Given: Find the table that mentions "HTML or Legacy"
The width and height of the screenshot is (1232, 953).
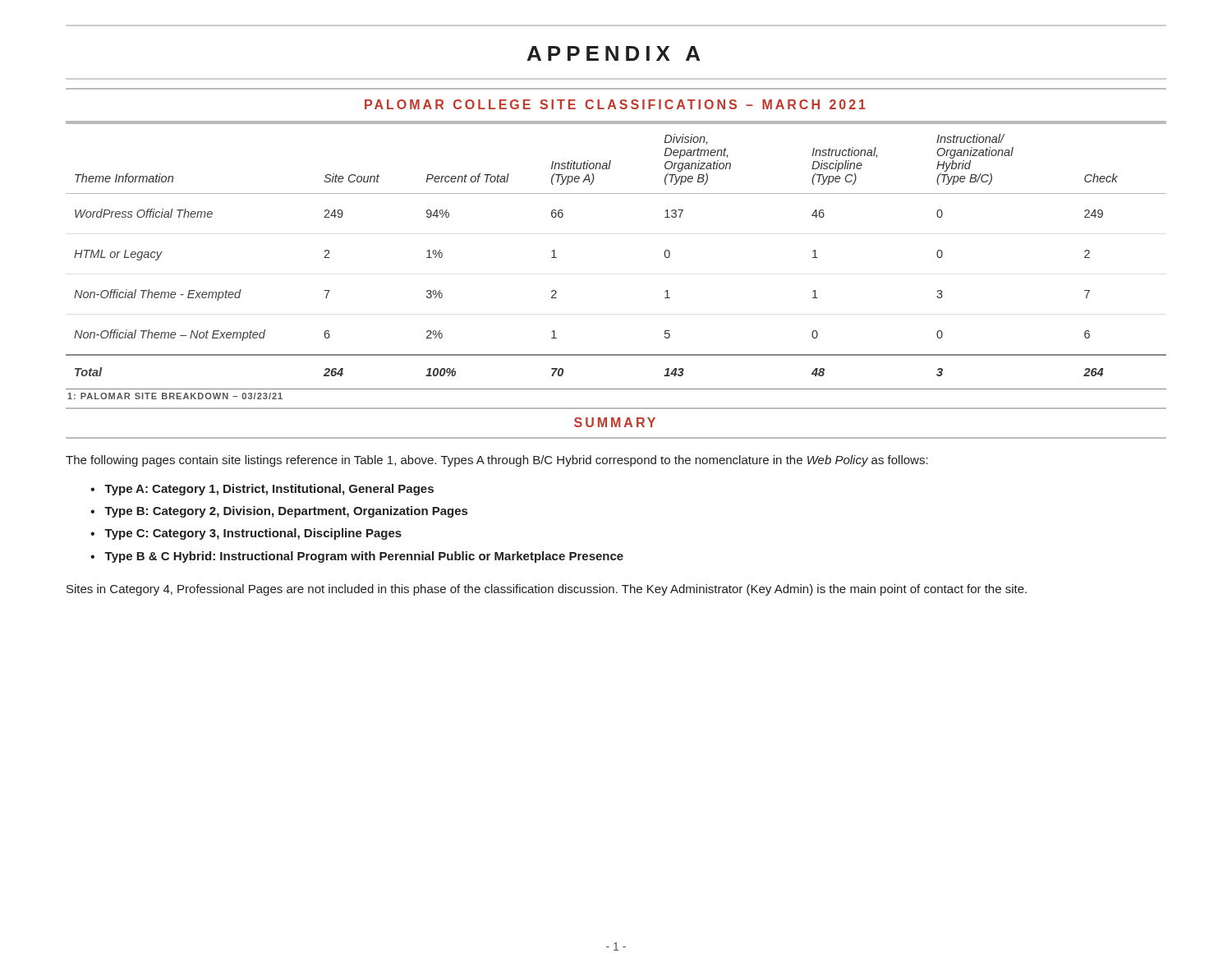Looking at the screenshot, I should [616, 256].
